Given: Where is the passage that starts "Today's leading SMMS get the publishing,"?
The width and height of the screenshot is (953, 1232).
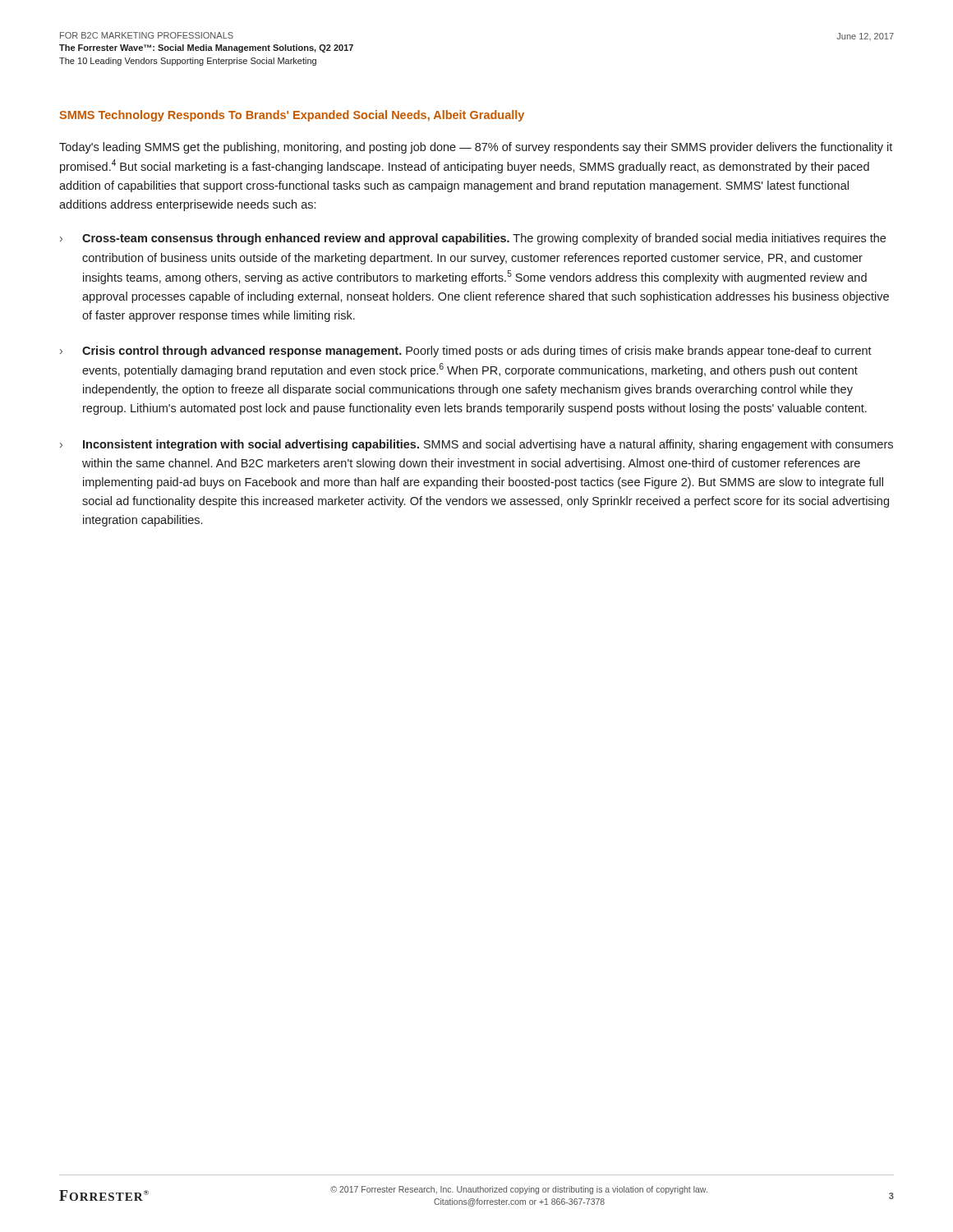Looking at the screenshot, I should coord(476,176).
